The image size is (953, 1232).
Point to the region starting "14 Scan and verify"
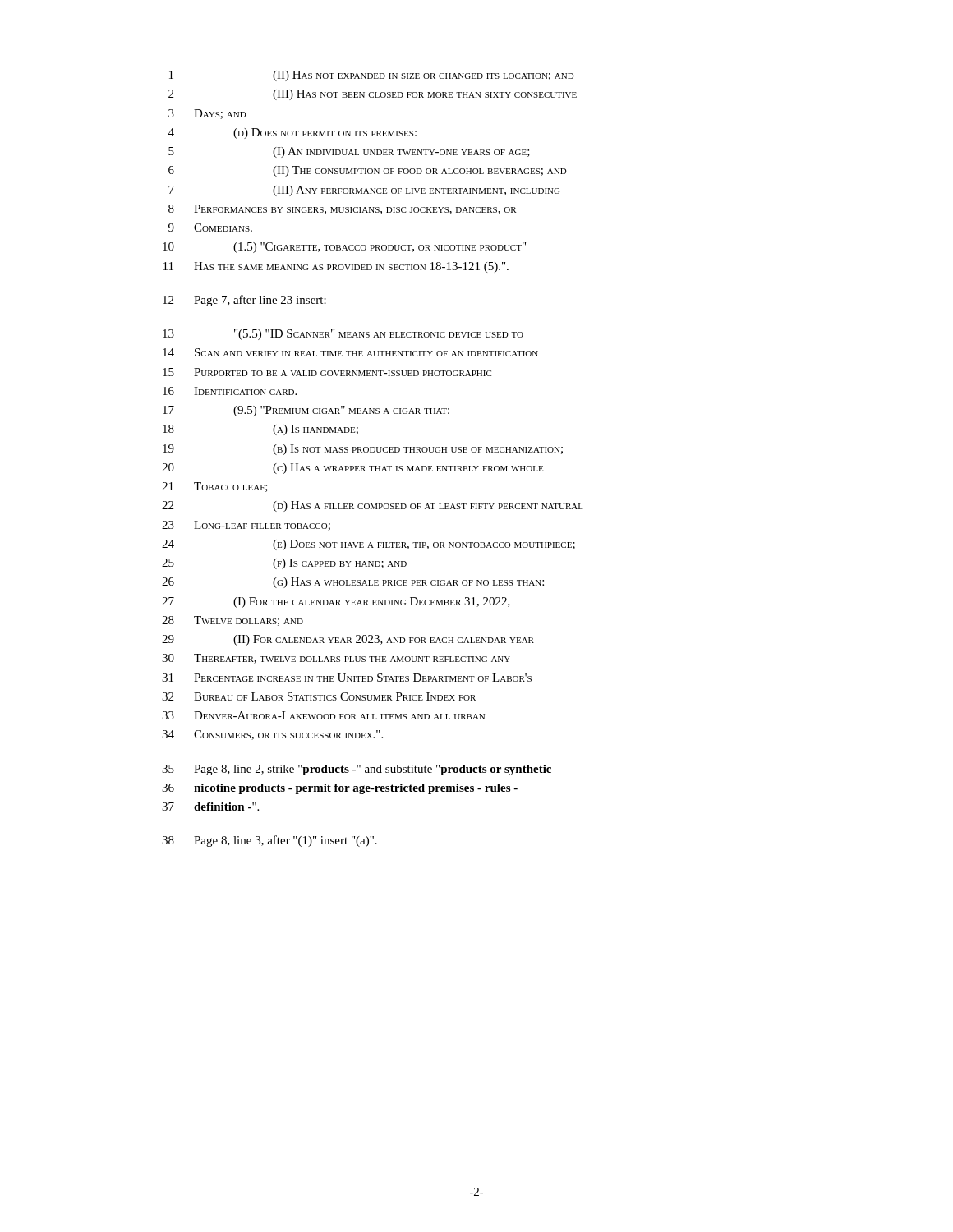476,353
